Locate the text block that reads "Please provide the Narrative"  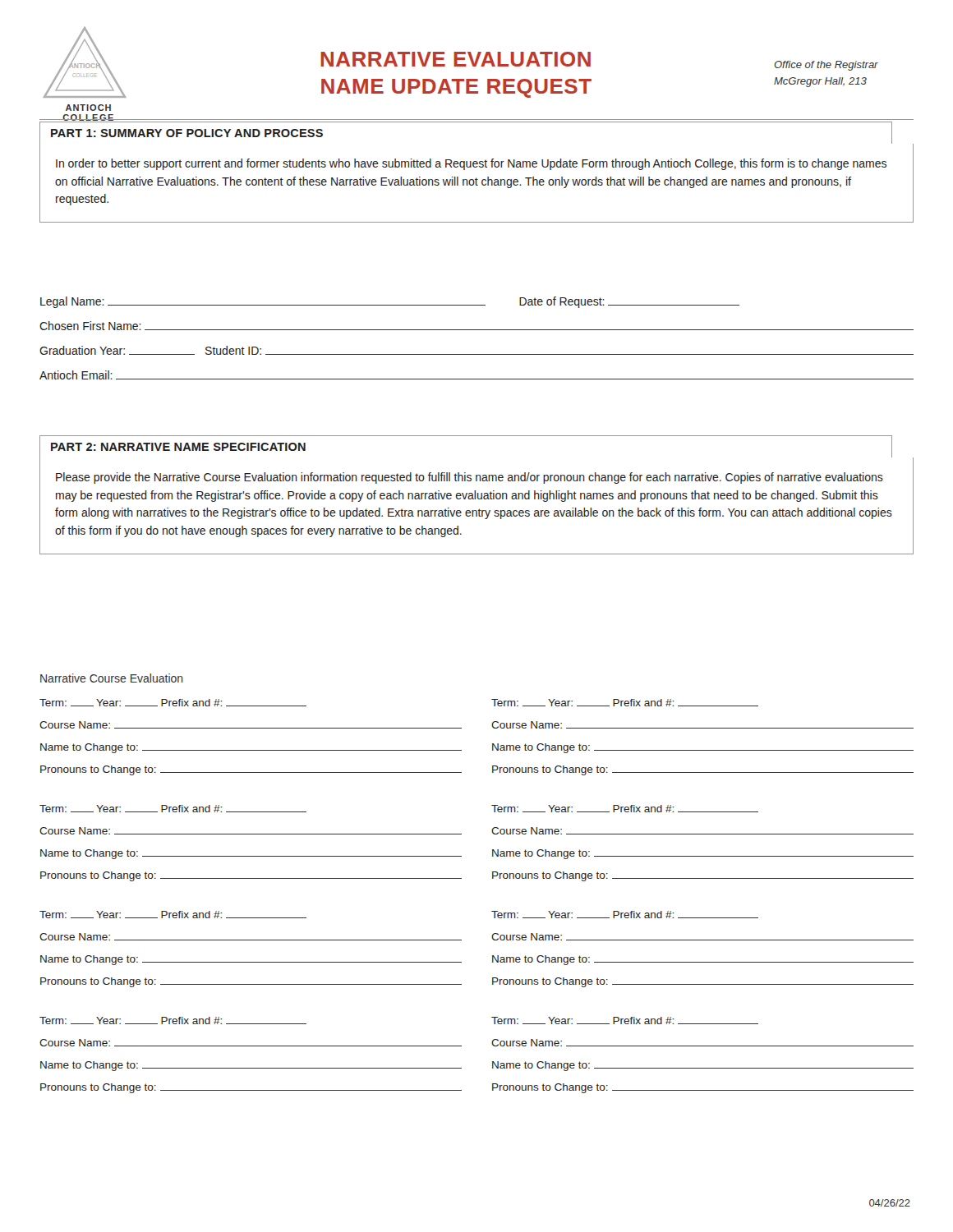474,504
